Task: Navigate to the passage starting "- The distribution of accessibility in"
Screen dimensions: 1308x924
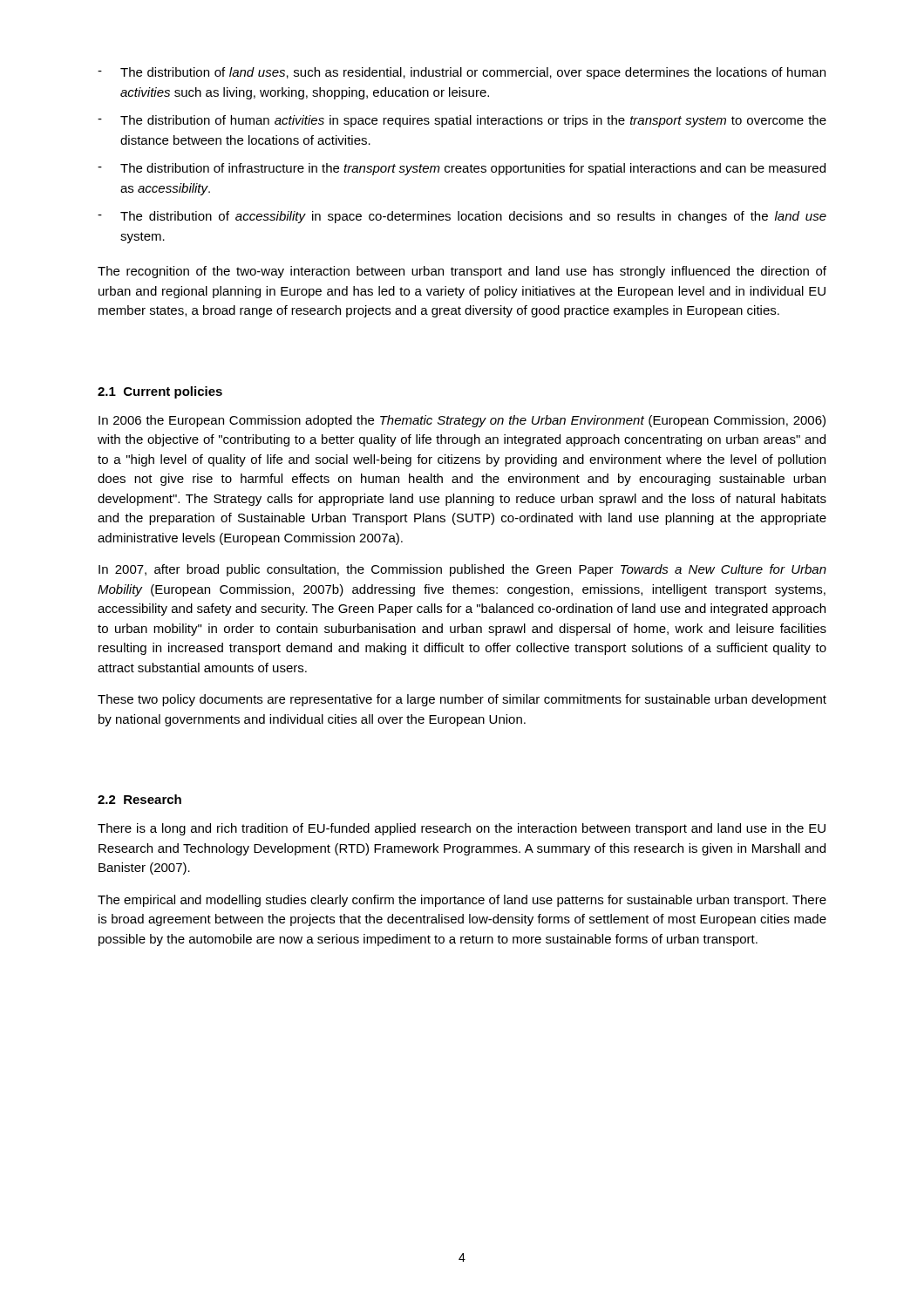Action: (x=462, y=226)
